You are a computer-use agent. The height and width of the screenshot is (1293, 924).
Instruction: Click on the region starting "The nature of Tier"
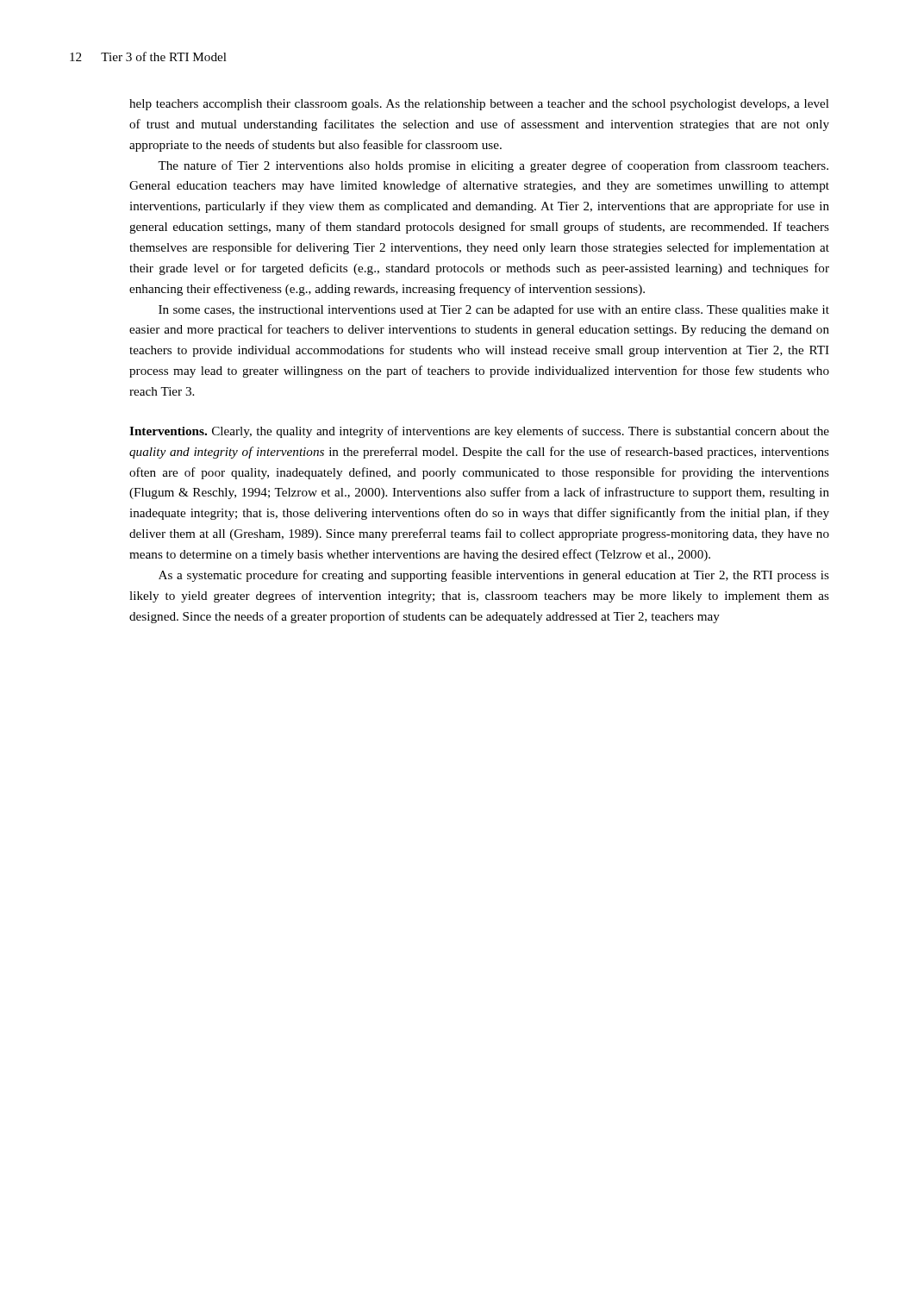(479, 227)
